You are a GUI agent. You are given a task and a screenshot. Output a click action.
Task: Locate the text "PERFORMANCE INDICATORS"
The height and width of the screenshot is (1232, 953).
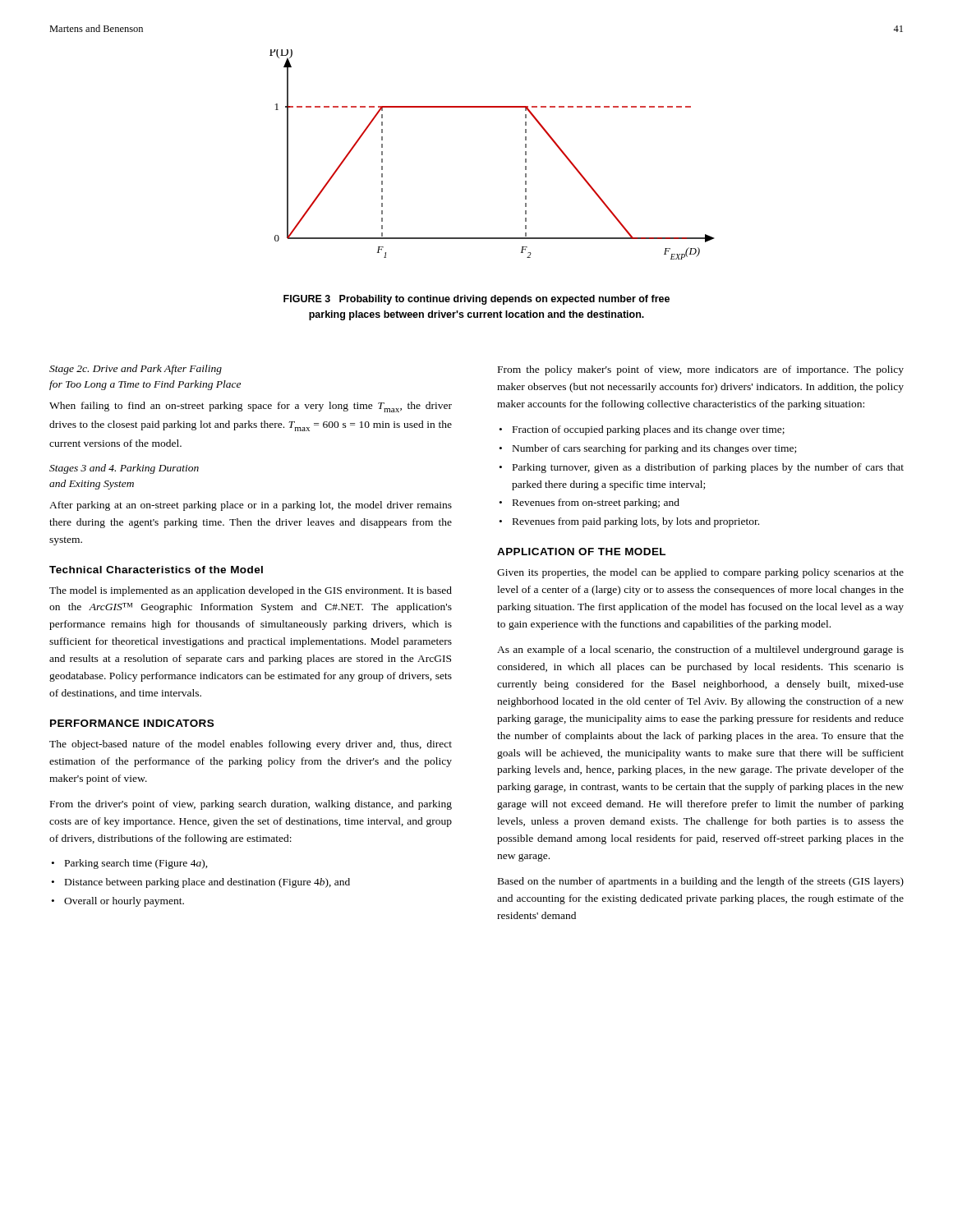pyautogui.click(x=132, y=723)
